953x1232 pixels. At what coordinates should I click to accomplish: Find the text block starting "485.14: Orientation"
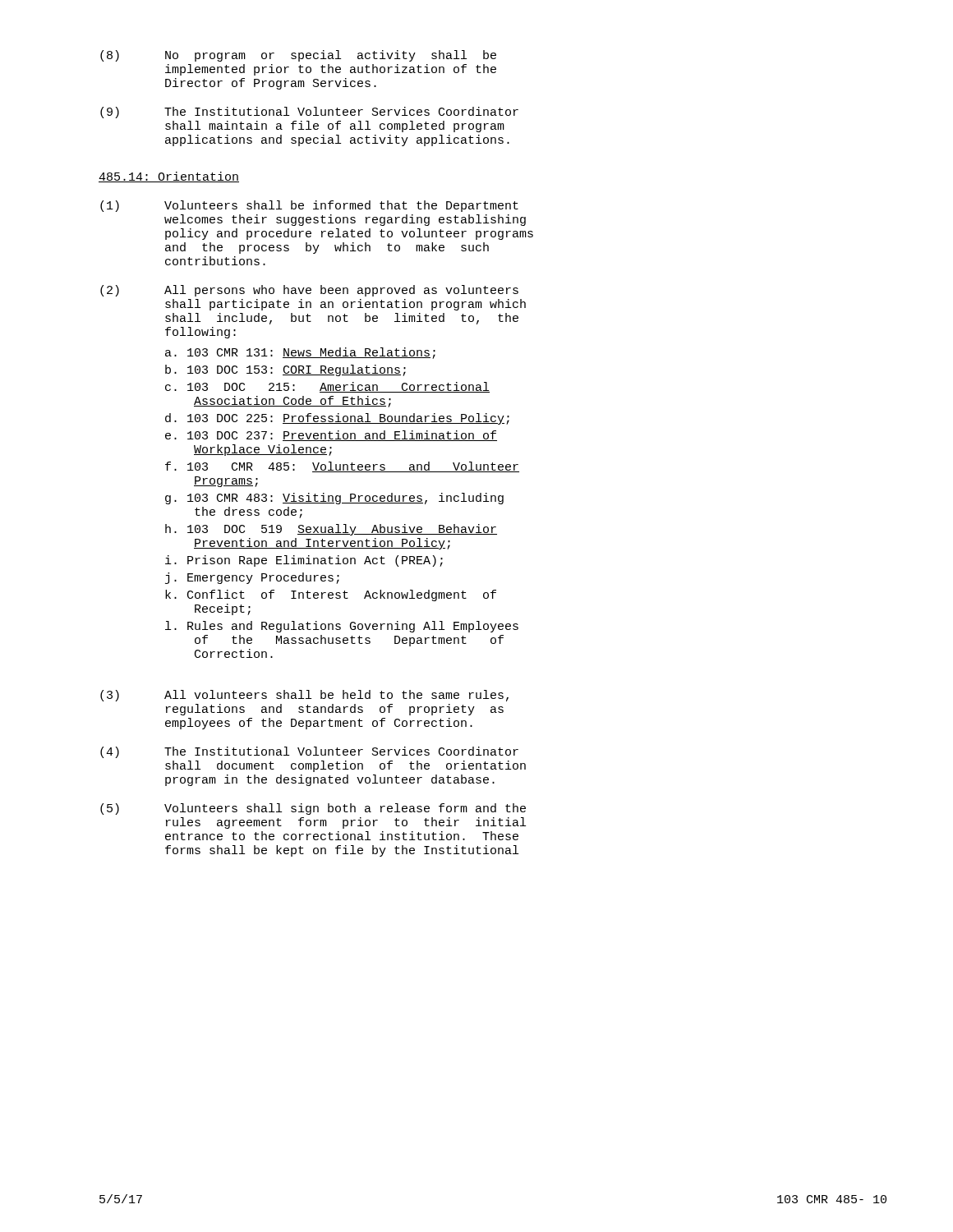pyautogui.click(x=169, y=178)
